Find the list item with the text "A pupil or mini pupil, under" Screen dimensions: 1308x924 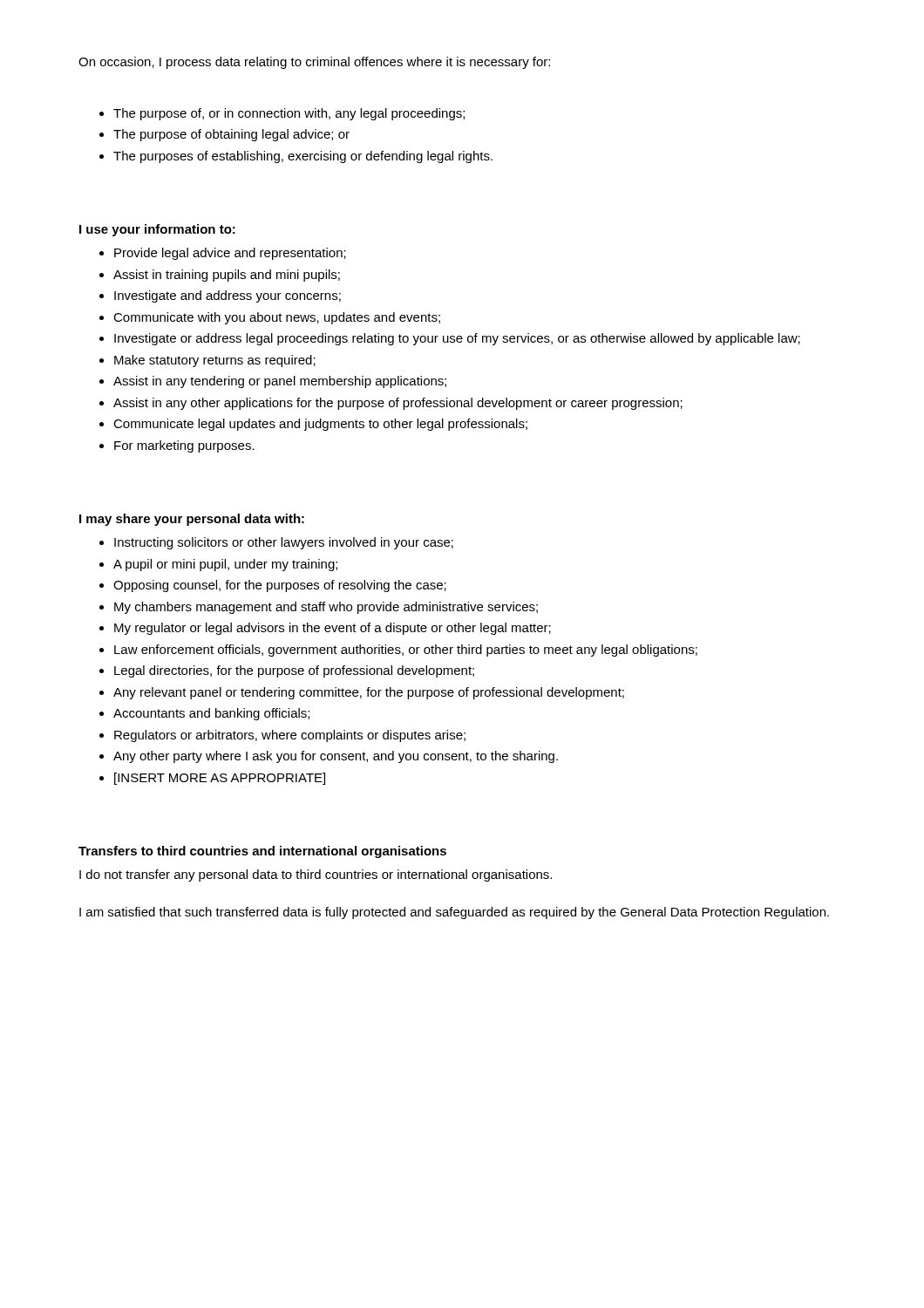click(x=226, y=563)
